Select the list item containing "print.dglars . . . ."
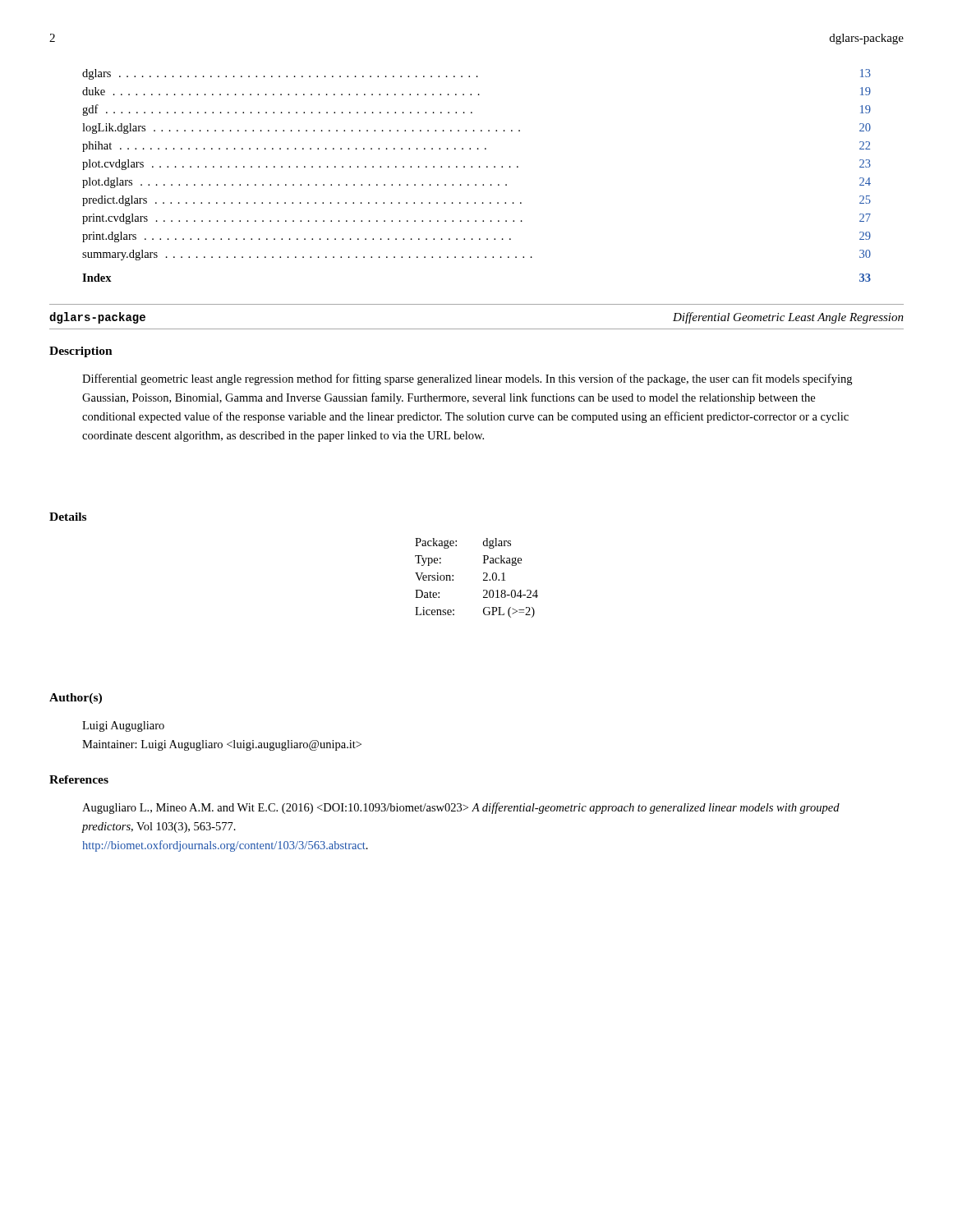 point(476,236)
